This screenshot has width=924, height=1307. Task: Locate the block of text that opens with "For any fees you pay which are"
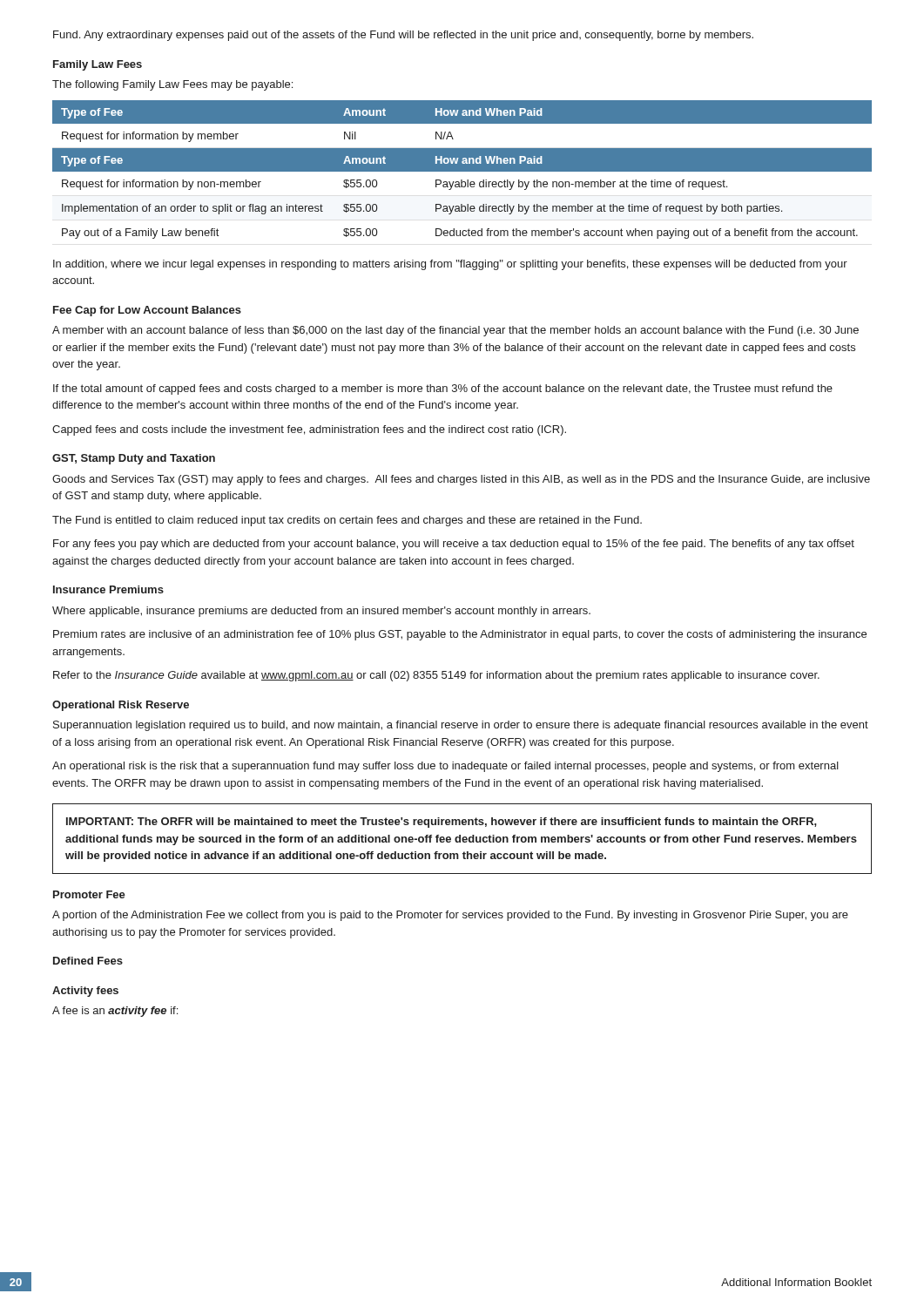462,552
